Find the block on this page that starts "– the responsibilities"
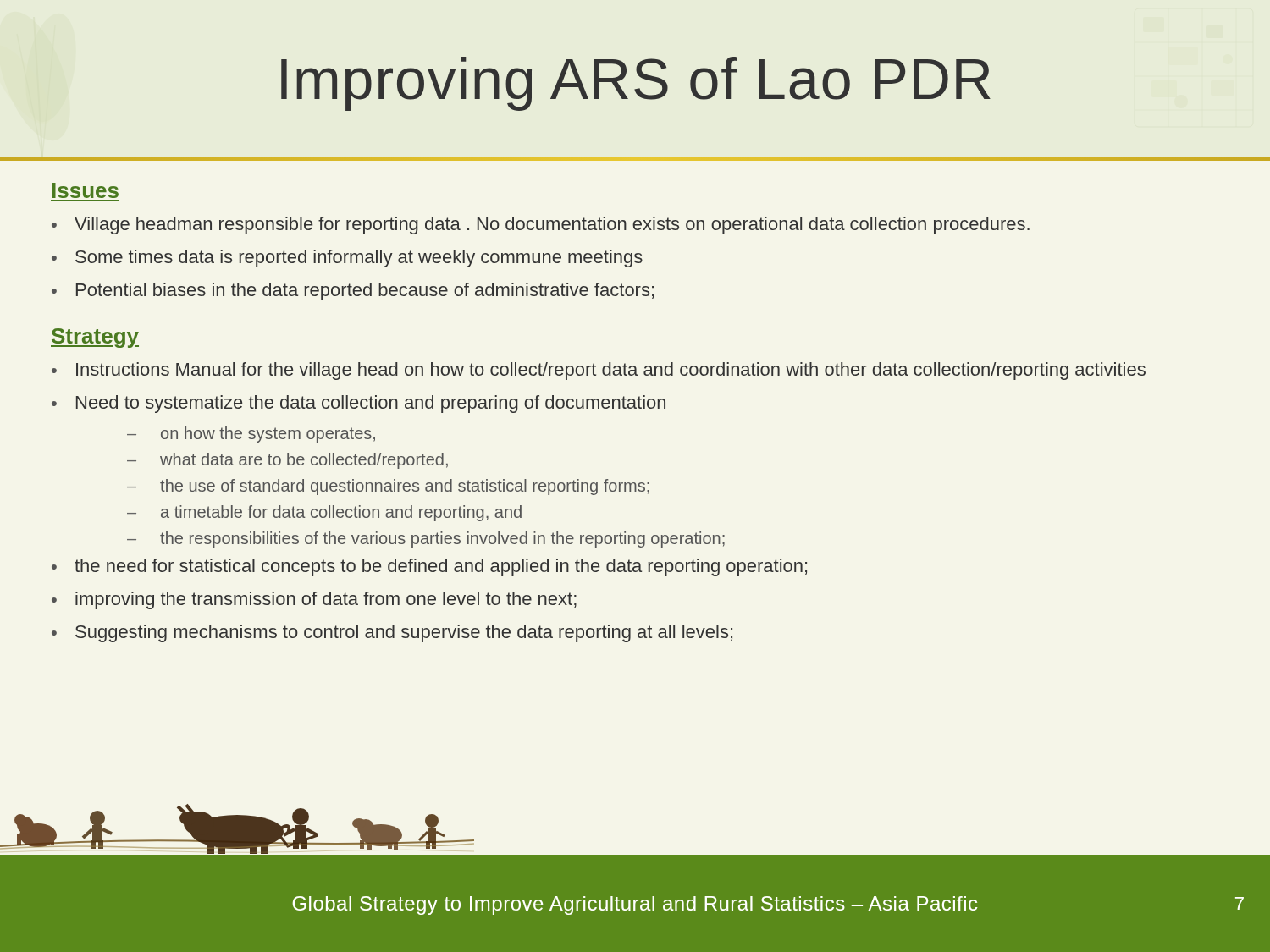Image resolution: width=1270 pixels, height=952 pixels. [426, 539]
